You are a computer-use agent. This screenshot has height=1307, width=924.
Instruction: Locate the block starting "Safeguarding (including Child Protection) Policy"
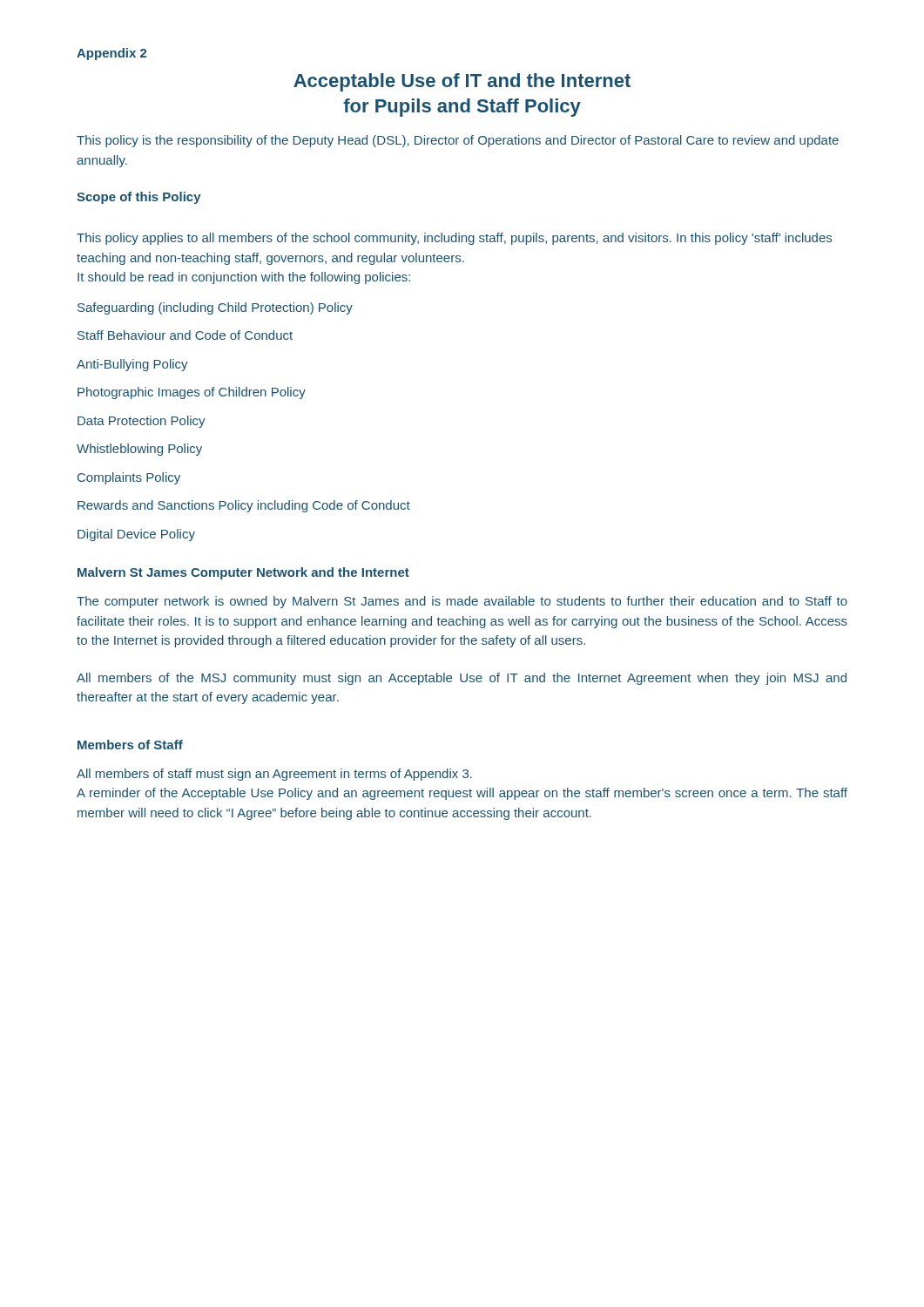pos(215,307)
